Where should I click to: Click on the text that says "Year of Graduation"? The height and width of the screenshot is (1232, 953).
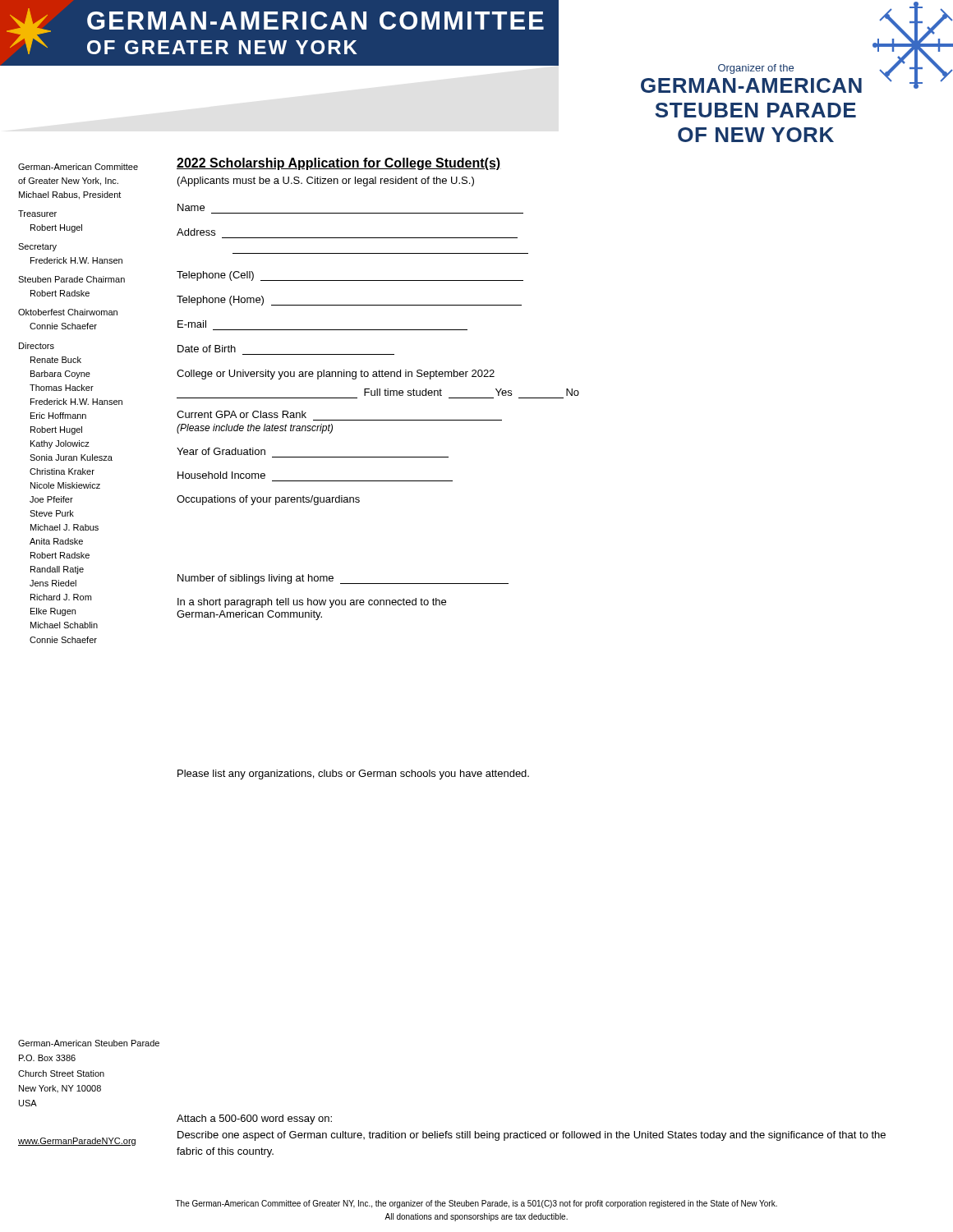pyautogui.click(x=313, y=451)
